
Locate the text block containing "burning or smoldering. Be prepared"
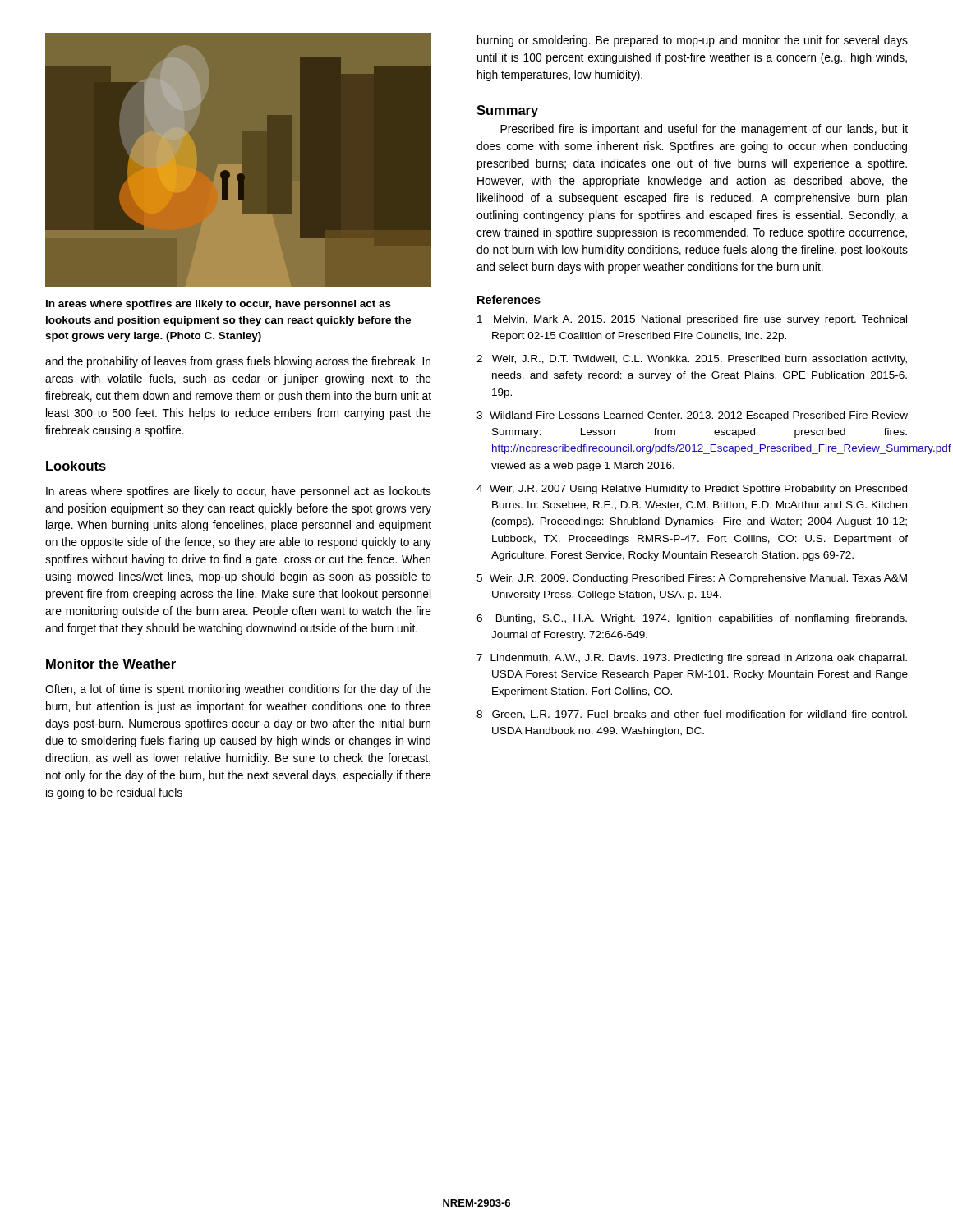click(692, 58)
